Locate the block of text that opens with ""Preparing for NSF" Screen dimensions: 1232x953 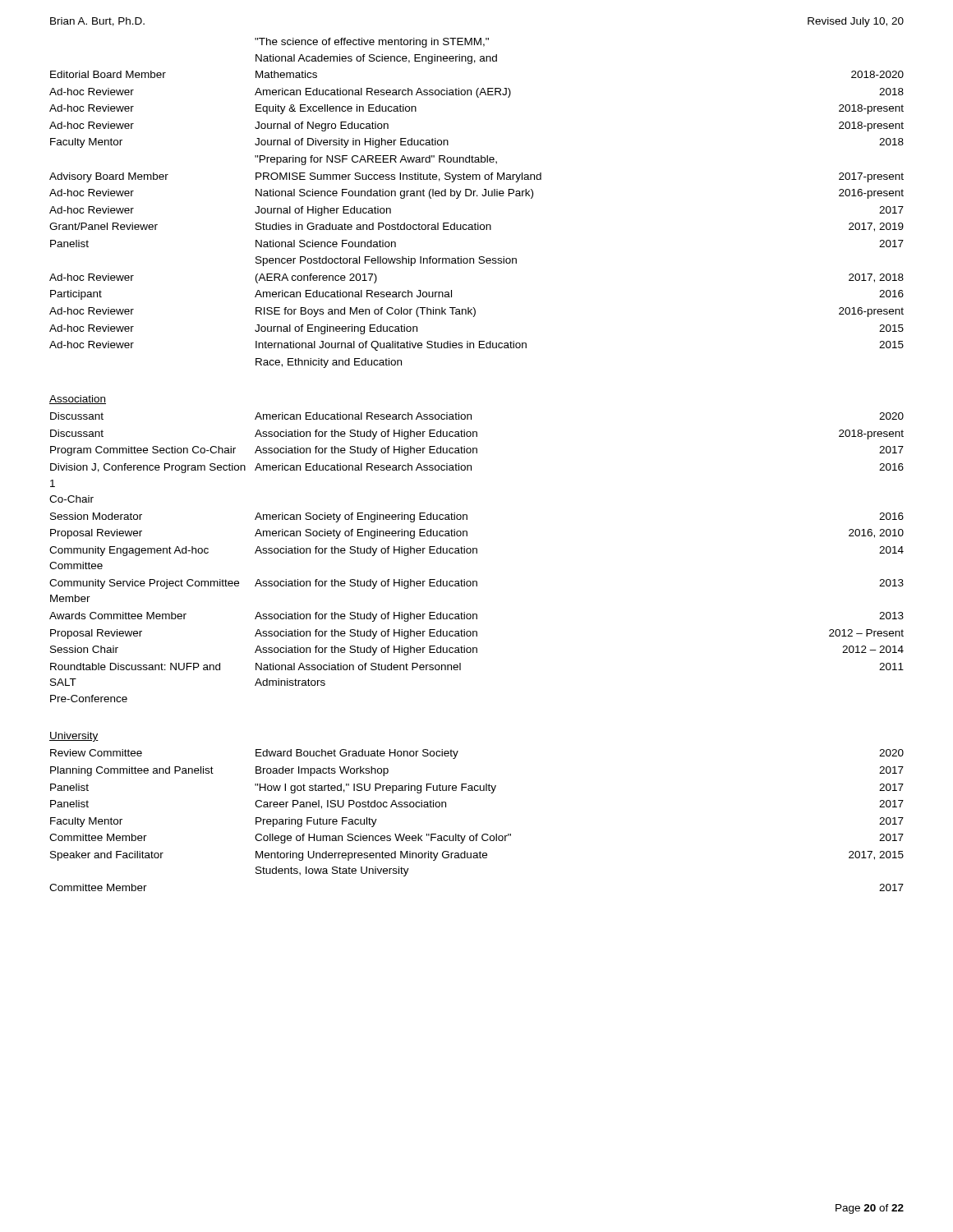[x=476, y=159]
